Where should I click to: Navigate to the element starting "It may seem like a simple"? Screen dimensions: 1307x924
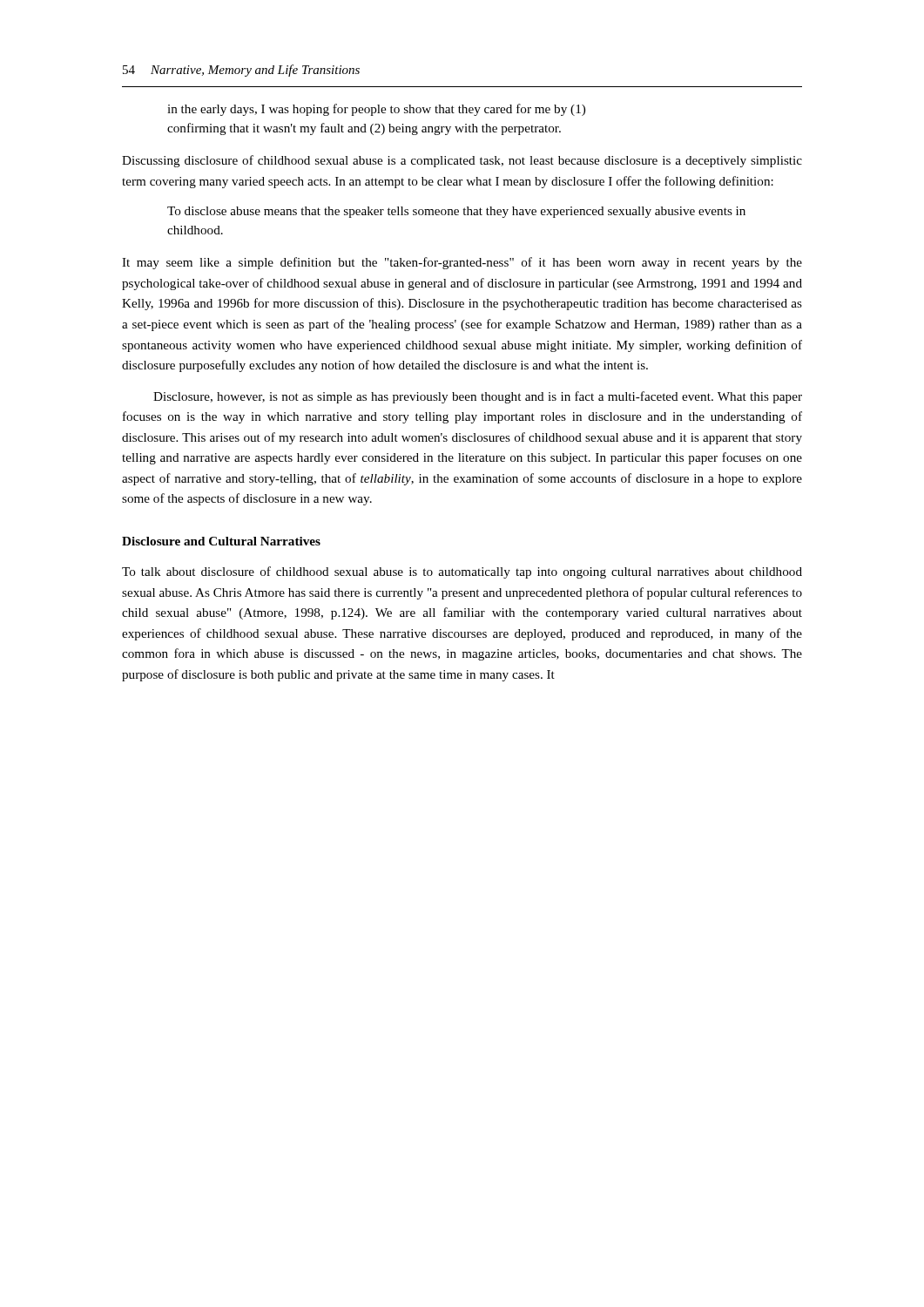click(462, 313)
